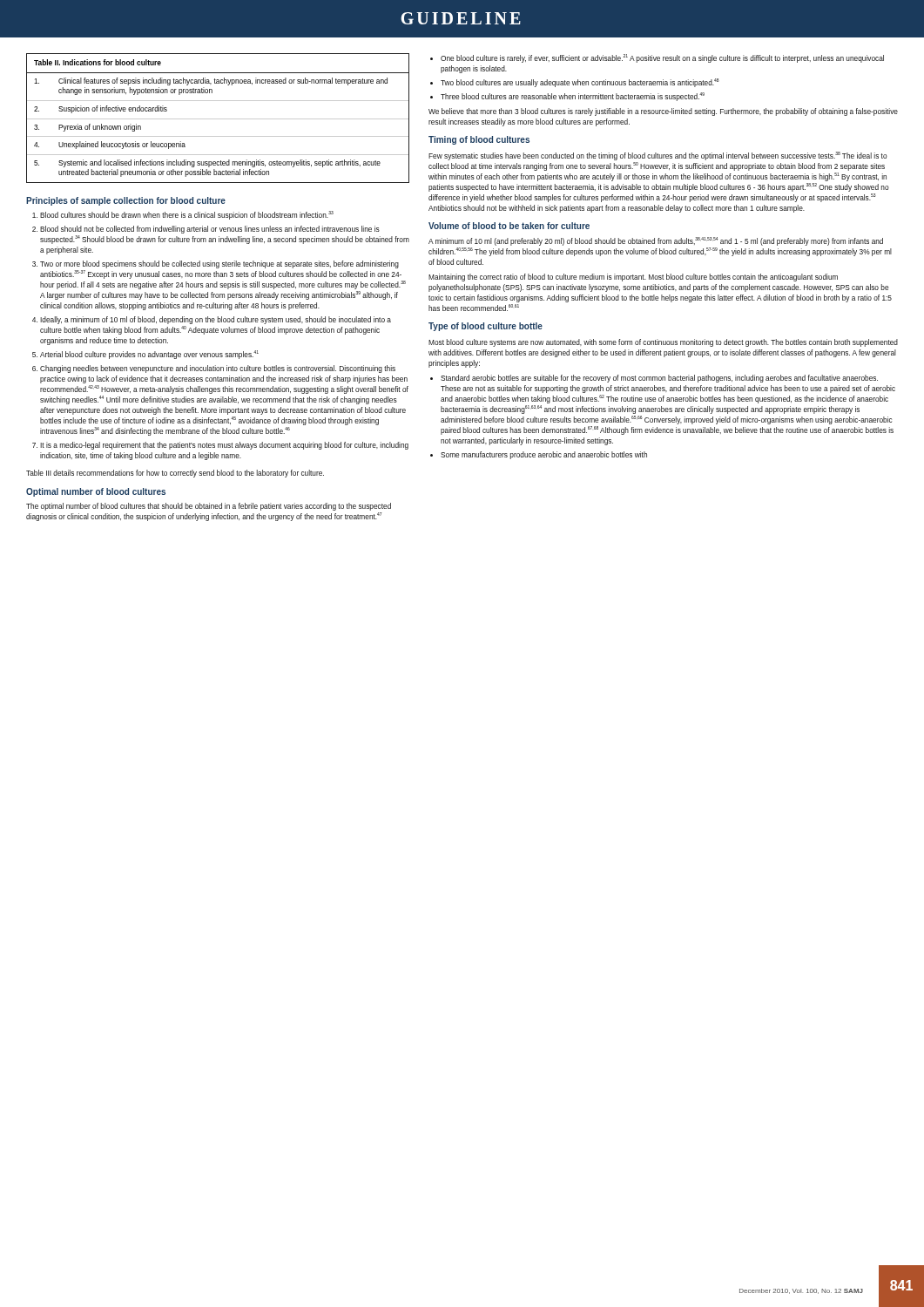Screen dimensions: 1307x924
Task: Point to the region starting "Some manufacturers produce aerobic and anaerobic"
Action: pos(544,455)
